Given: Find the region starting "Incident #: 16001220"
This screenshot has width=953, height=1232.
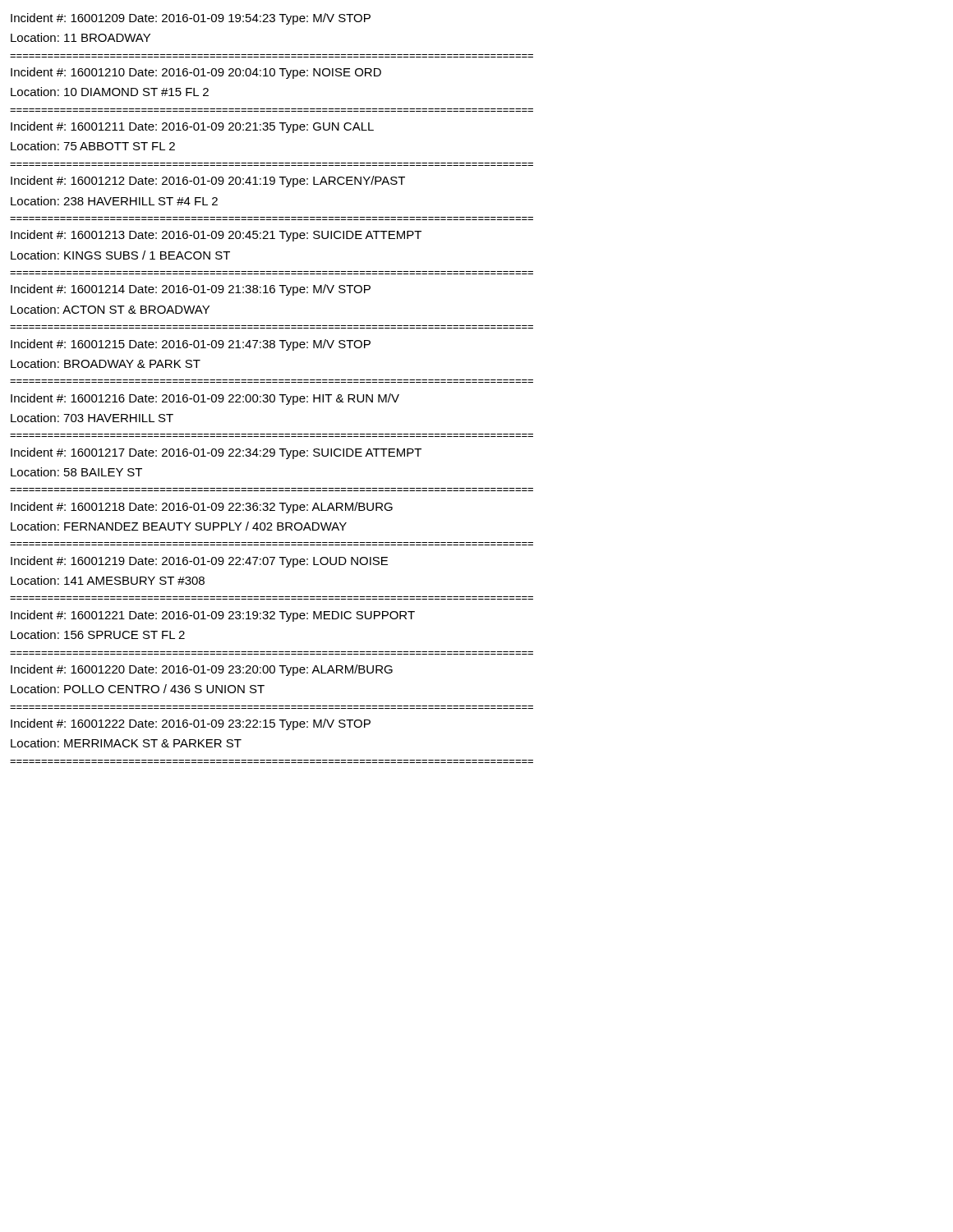Looking at the screenshot, I should pos(202,670).
